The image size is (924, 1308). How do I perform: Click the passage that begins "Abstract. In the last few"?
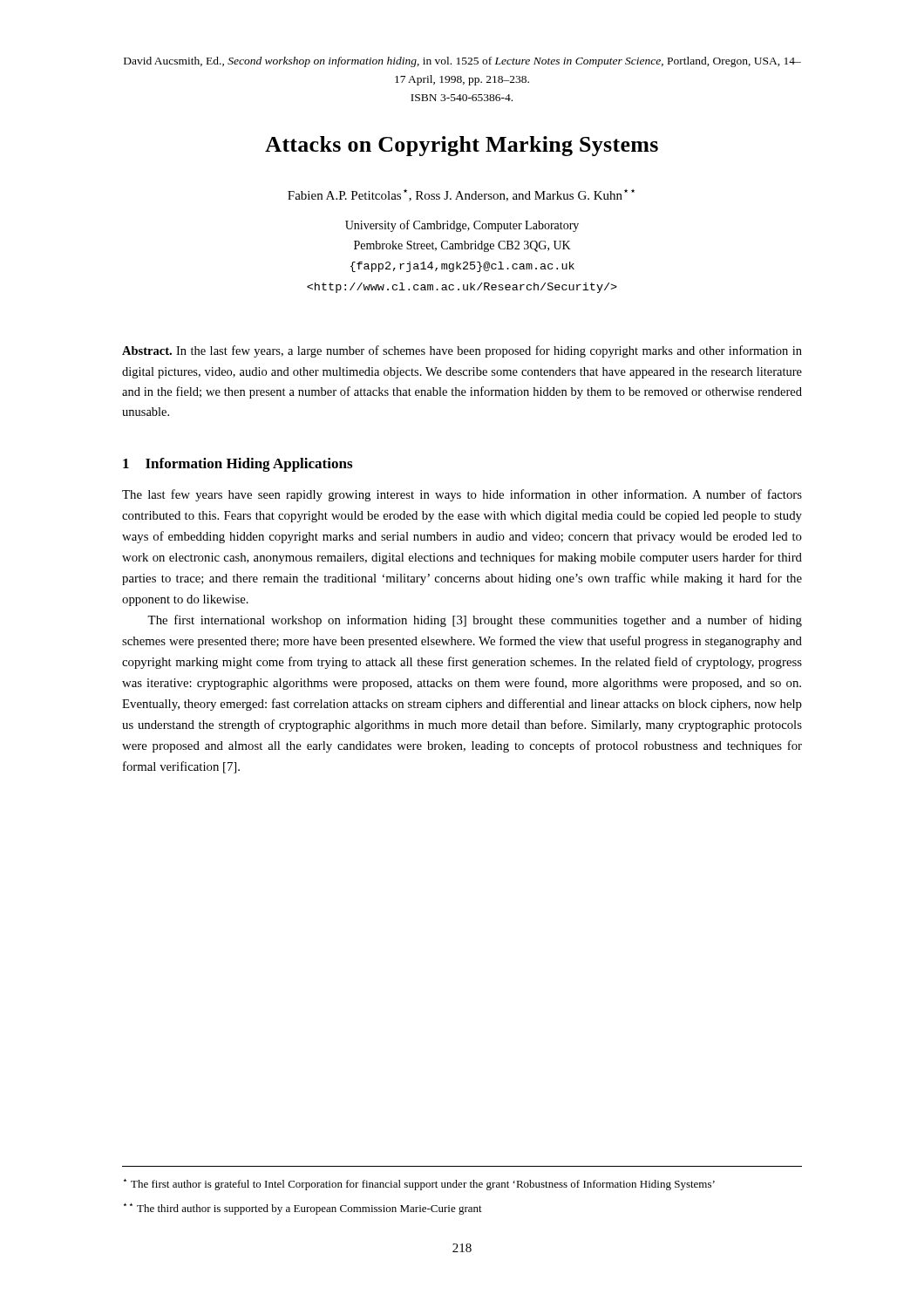pyautogui.click(x=462, y=381)
